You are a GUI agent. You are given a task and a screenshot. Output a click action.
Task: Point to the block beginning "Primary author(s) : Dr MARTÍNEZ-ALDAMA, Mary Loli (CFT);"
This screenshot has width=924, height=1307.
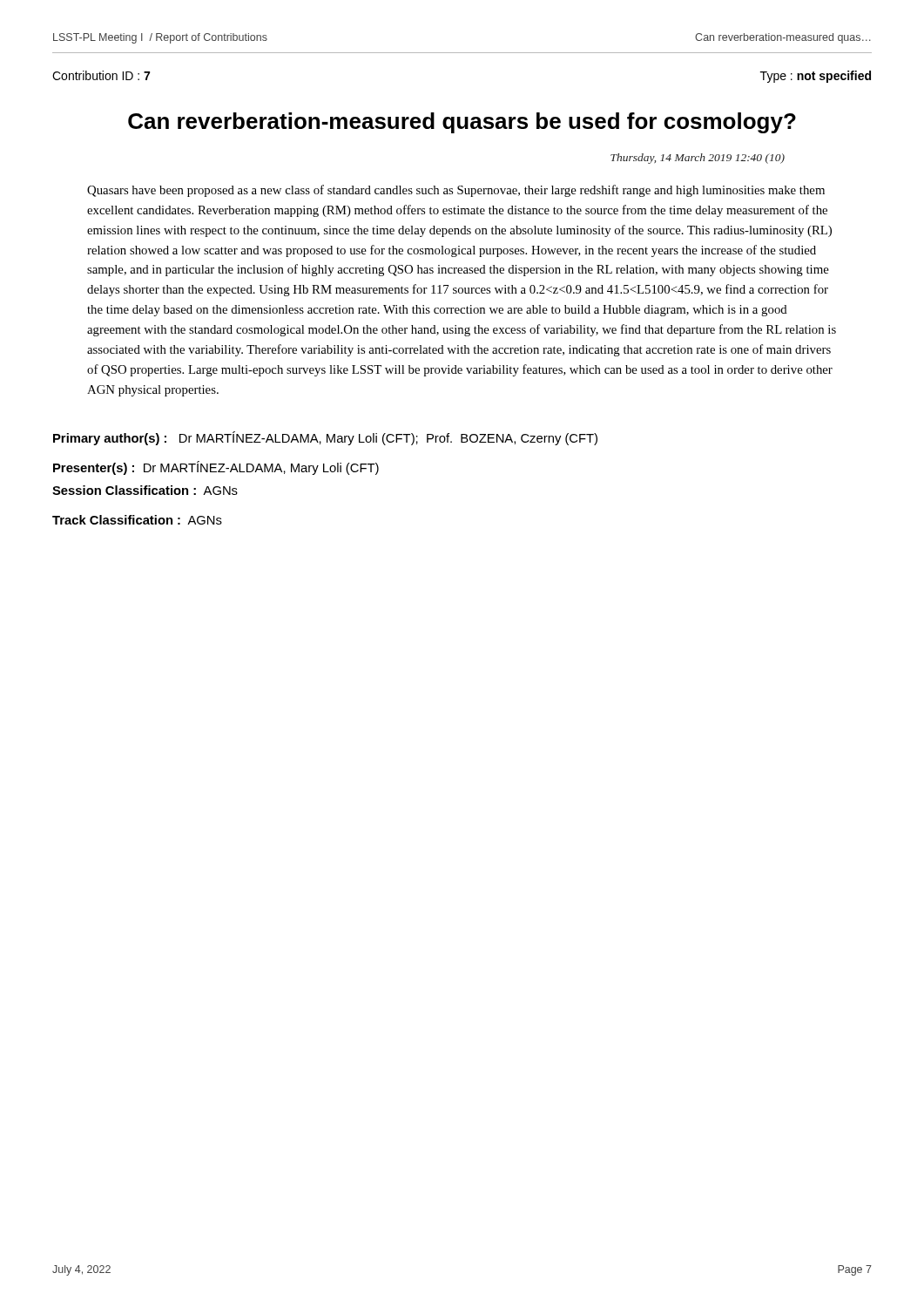(x=325, y=438)
